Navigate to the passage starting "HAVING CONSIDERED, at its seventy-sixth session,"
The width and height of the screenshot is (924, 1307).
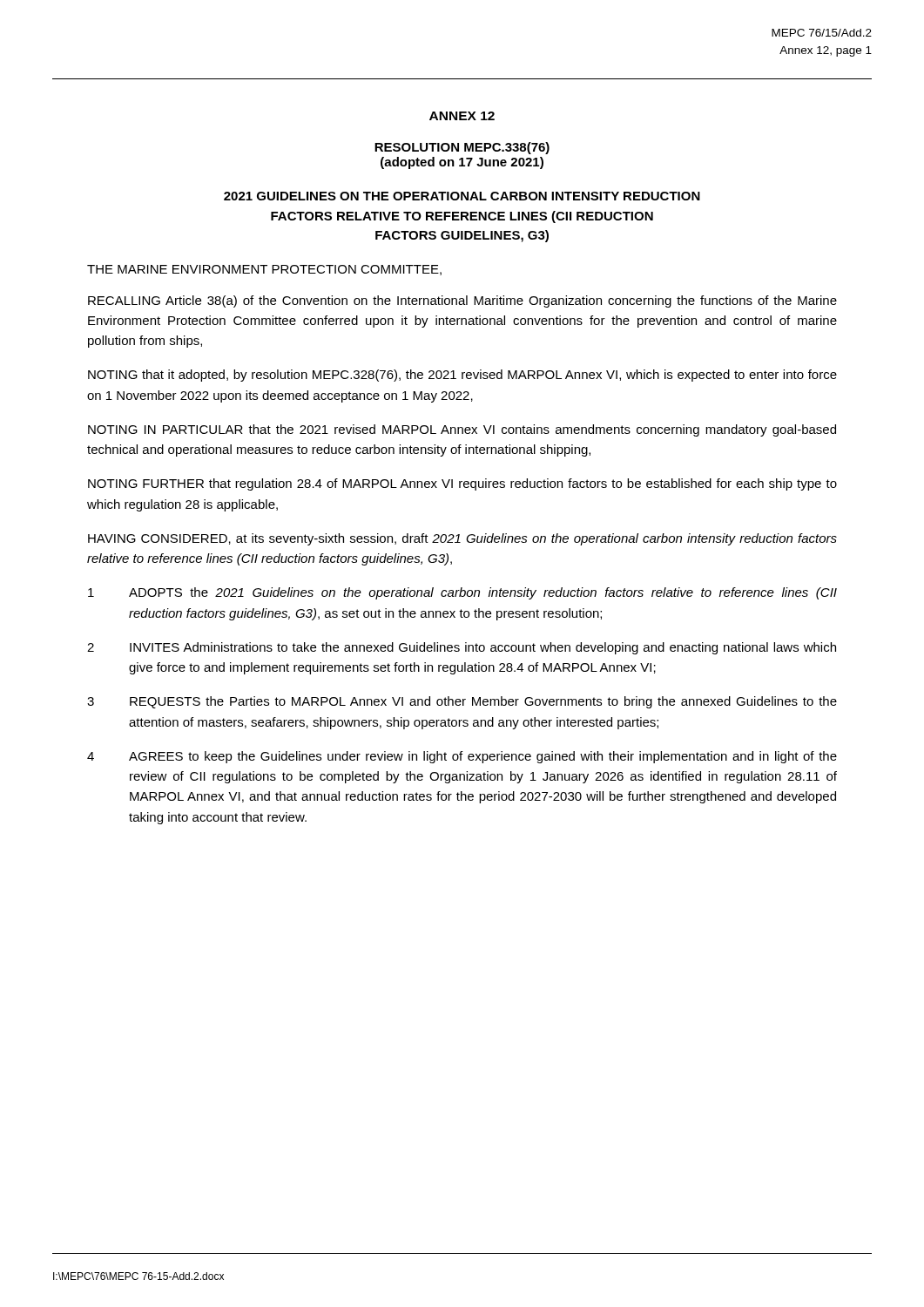coord(462,548)
